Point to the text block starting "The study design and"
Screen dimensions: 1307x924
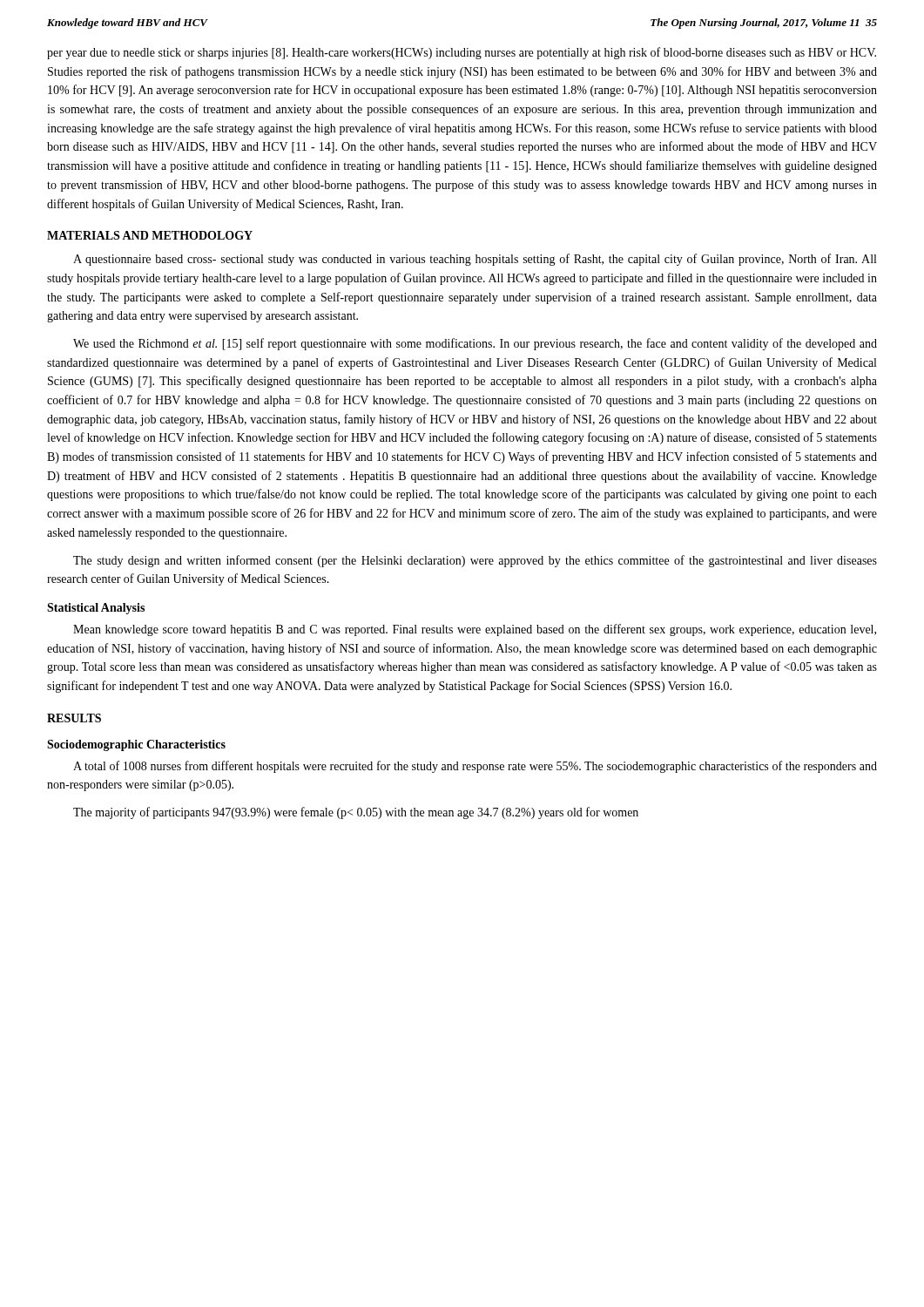point(462,570)
